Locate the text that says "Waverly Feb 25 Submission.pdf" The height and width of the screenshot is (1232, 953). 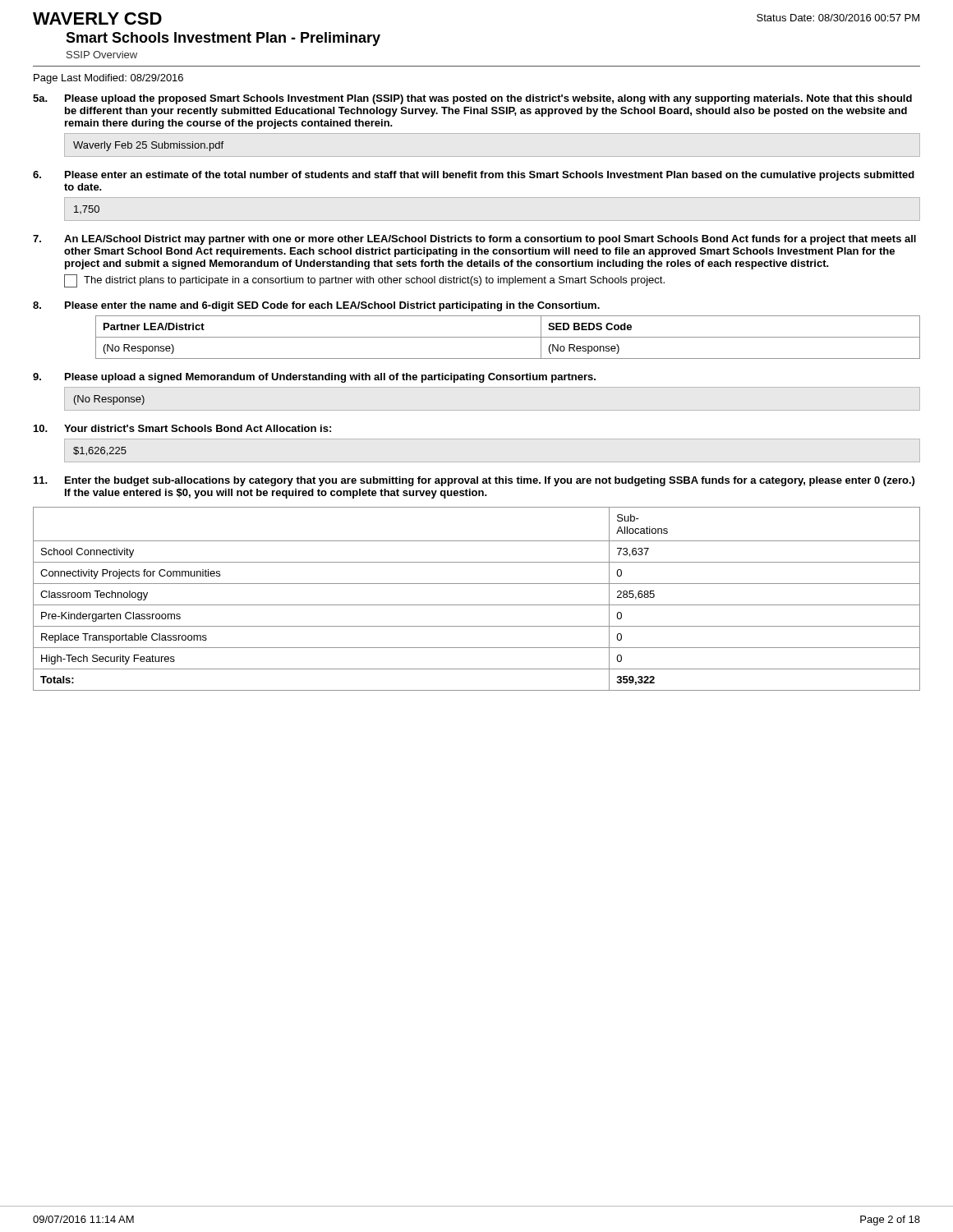click(148, 145)
